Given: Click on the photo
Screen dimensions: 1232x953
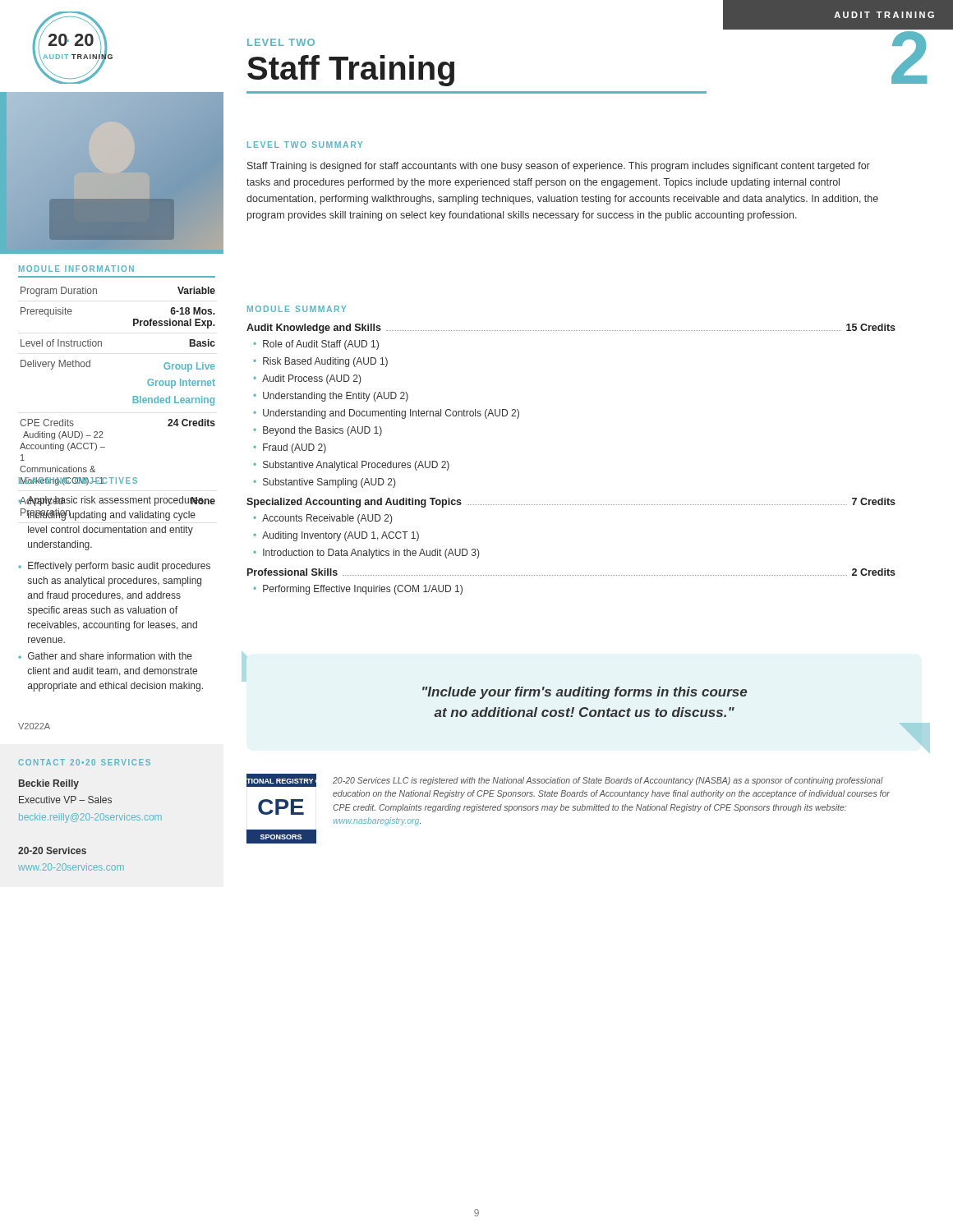Looking at the screenshot, I should point(112,171).
